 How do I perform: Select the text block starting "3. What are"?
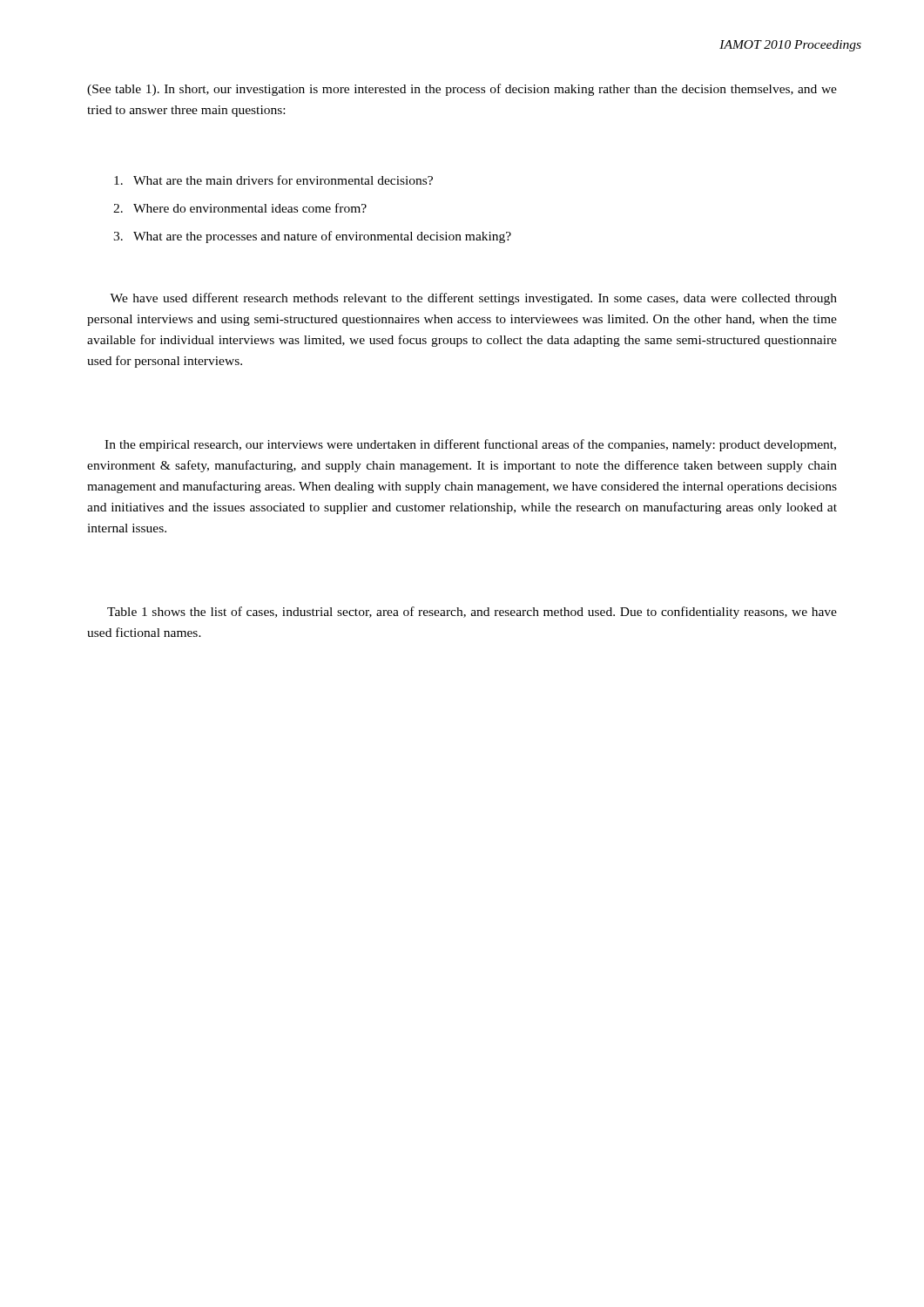click(x=475, y=236)
